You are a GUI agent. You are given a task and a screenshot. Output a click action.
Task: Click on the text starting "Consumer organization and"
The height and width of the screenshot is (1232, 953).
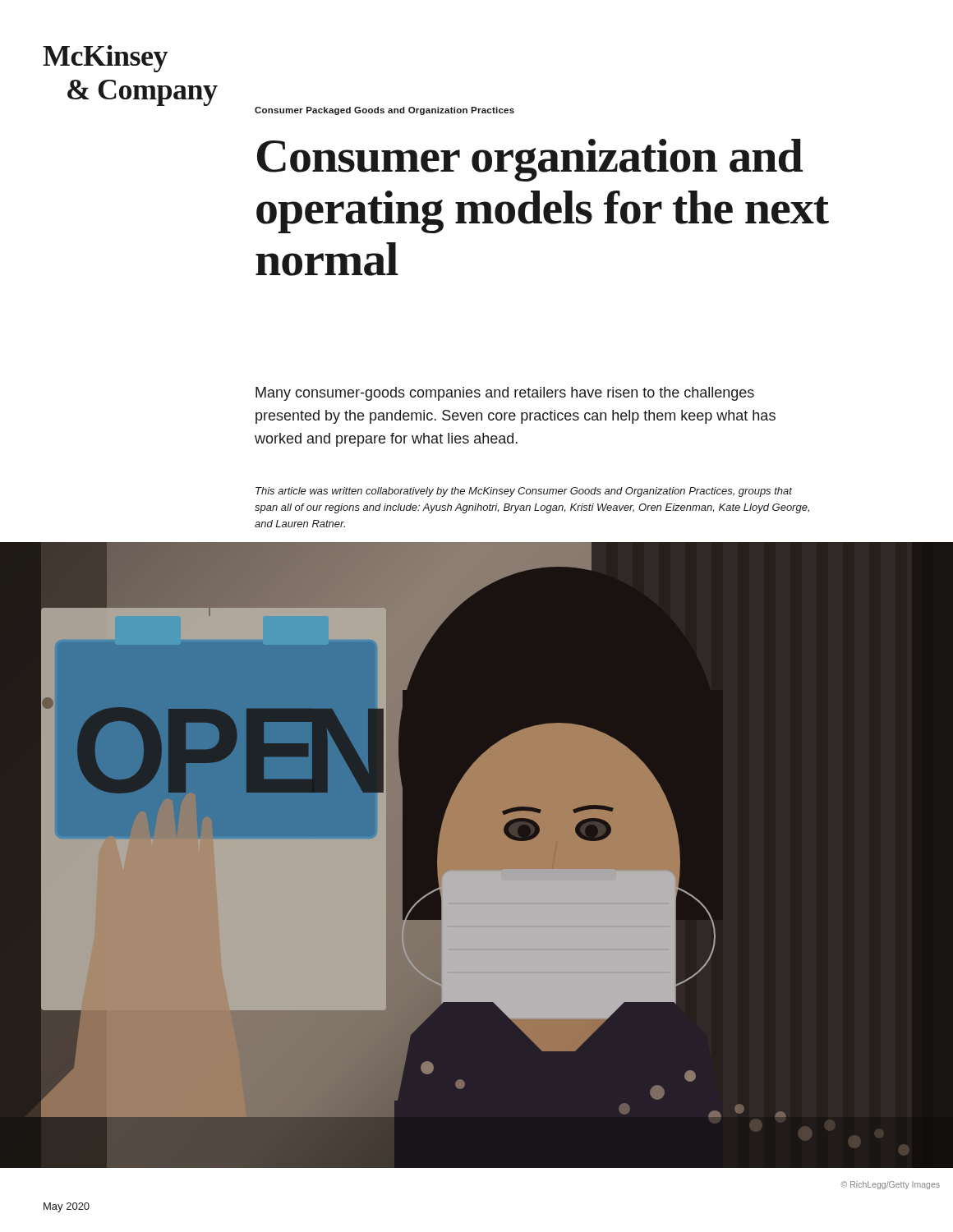(x=546, y=208)
